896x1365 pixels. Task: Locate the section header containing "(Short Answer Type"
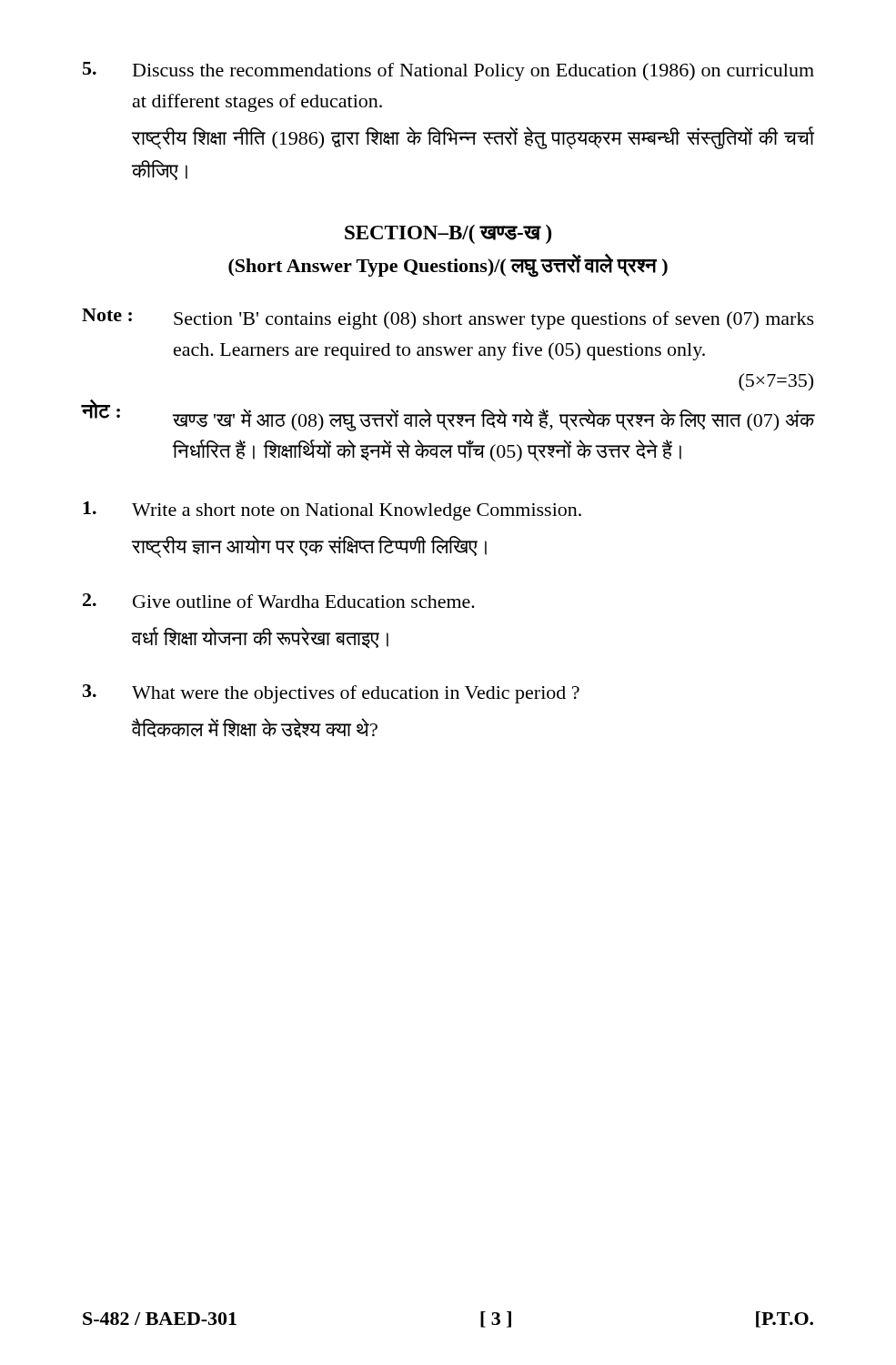click(x=448, y=265)
